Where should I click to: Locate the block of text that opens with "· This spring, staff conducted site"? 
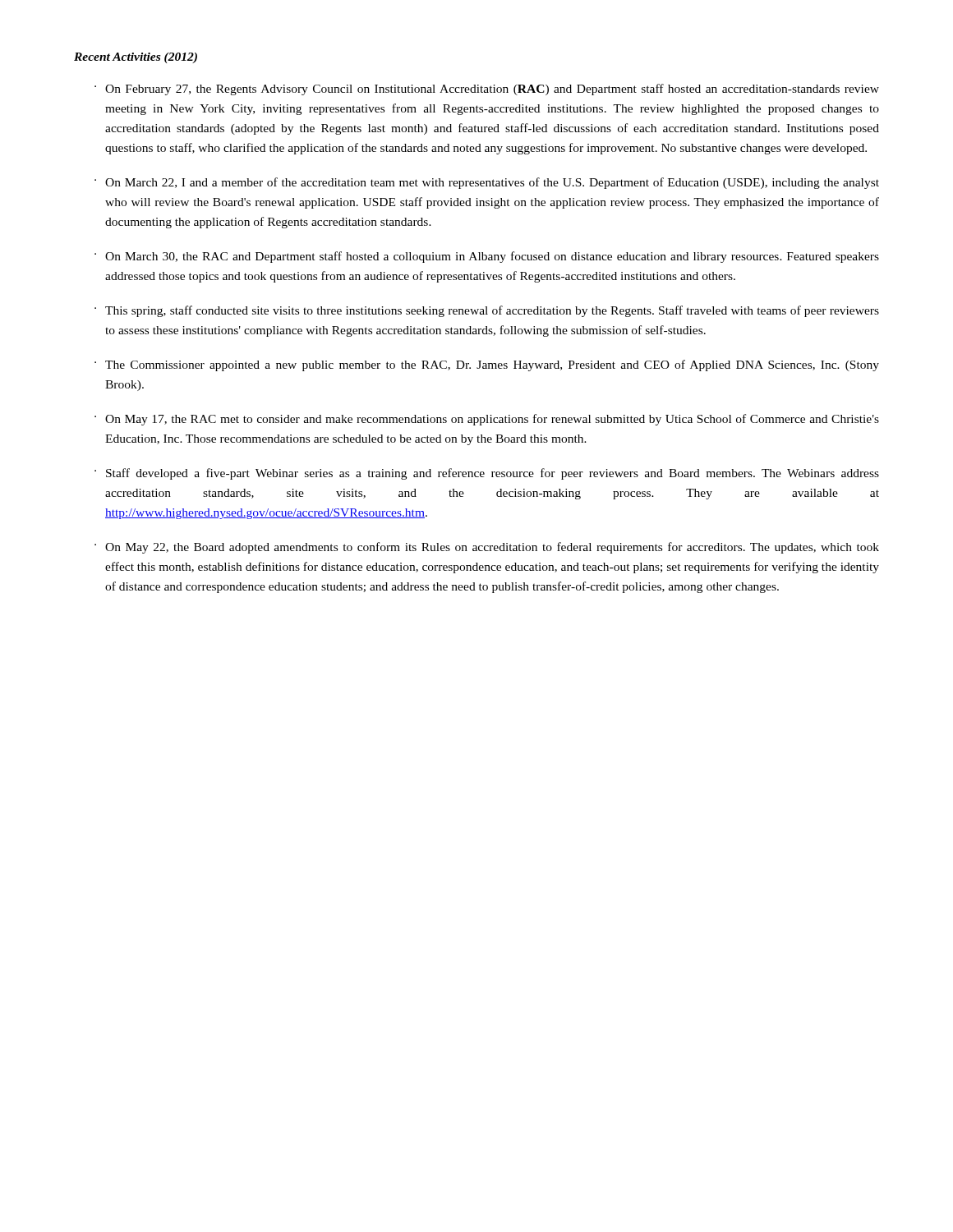click(476, 320)
